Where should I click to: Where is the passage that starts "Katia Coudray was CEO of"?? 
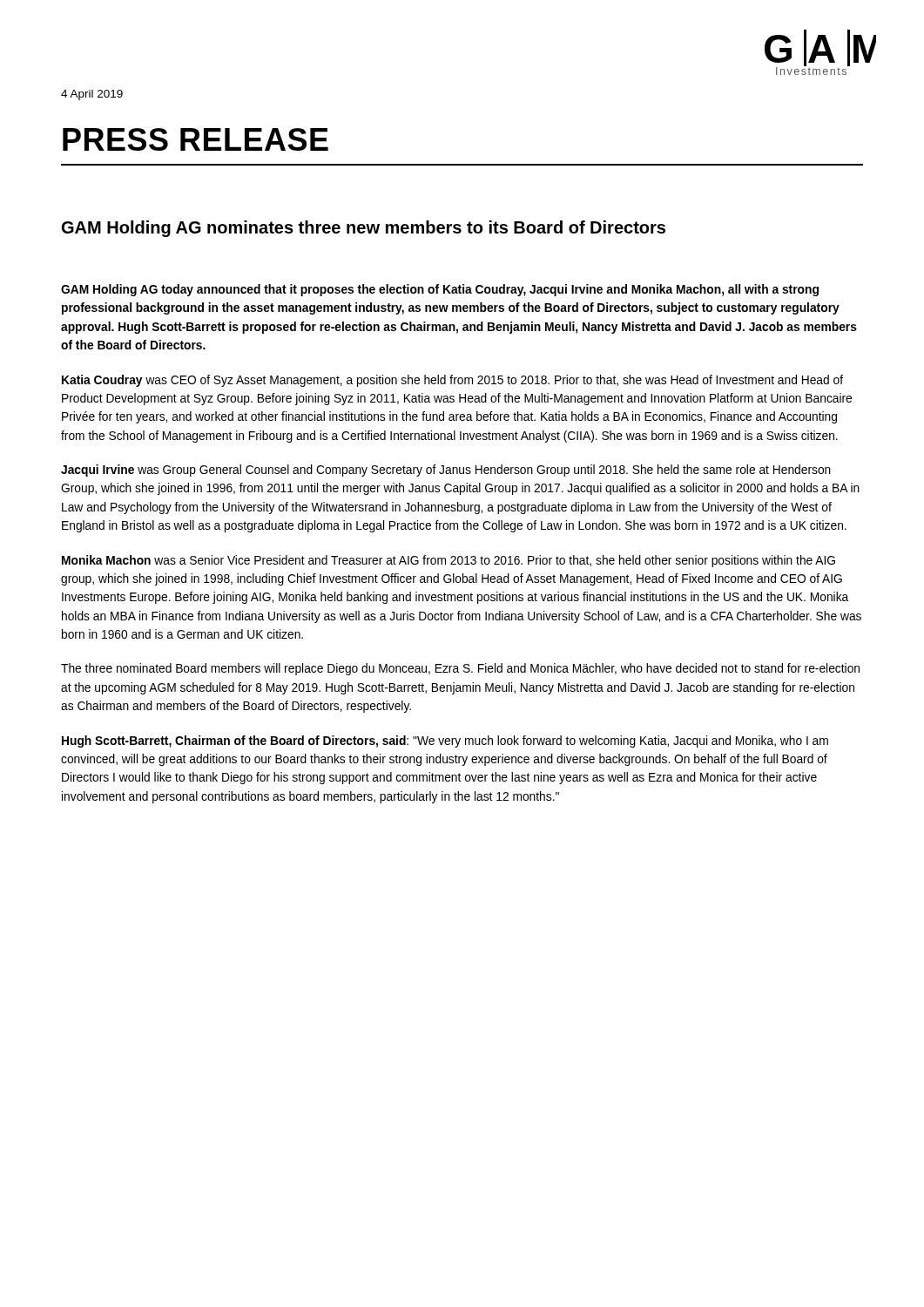tap(462, 408)
